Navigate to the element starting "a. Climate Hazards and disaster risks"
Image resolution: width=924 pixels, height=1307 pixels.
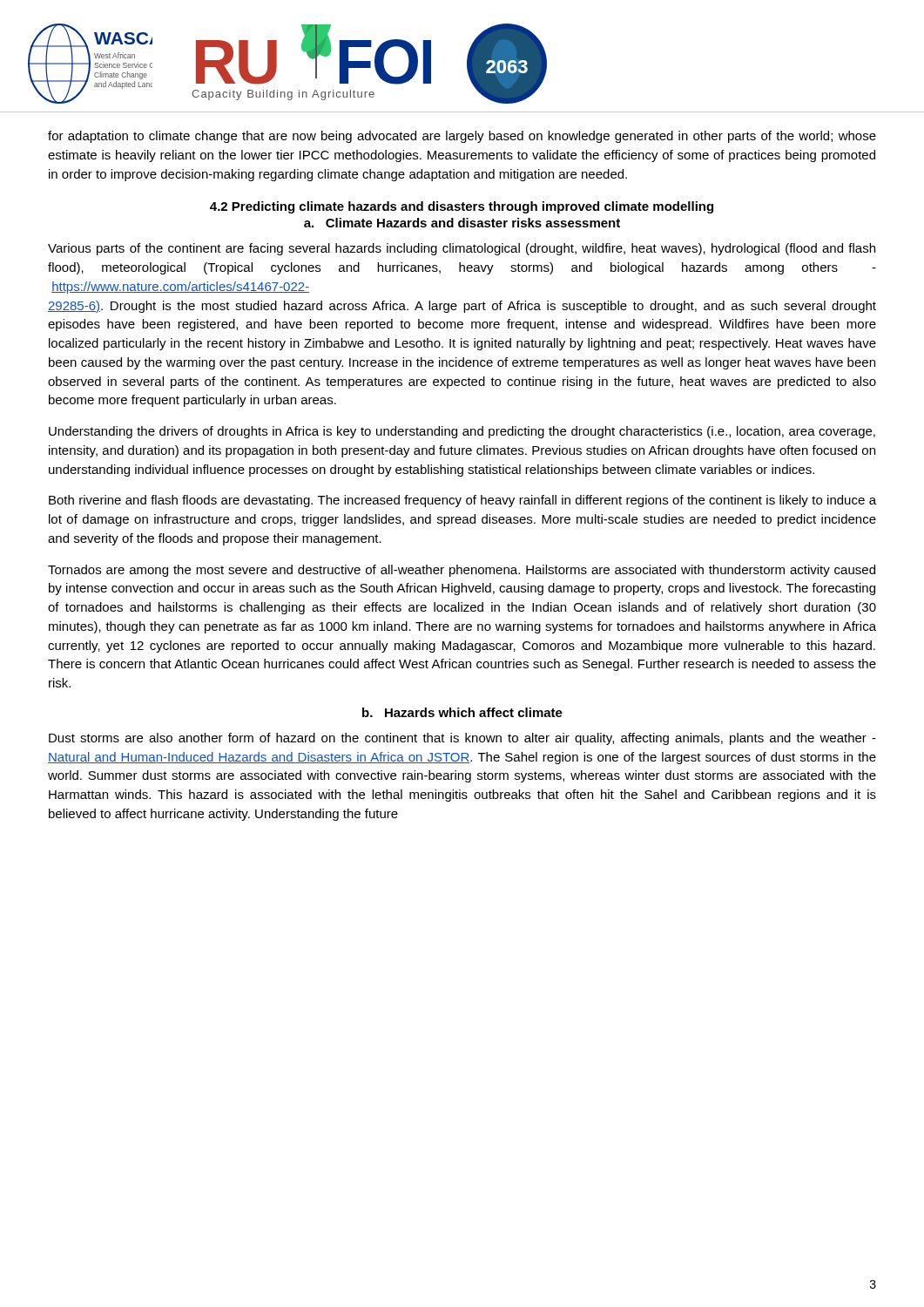pos(462,223)
